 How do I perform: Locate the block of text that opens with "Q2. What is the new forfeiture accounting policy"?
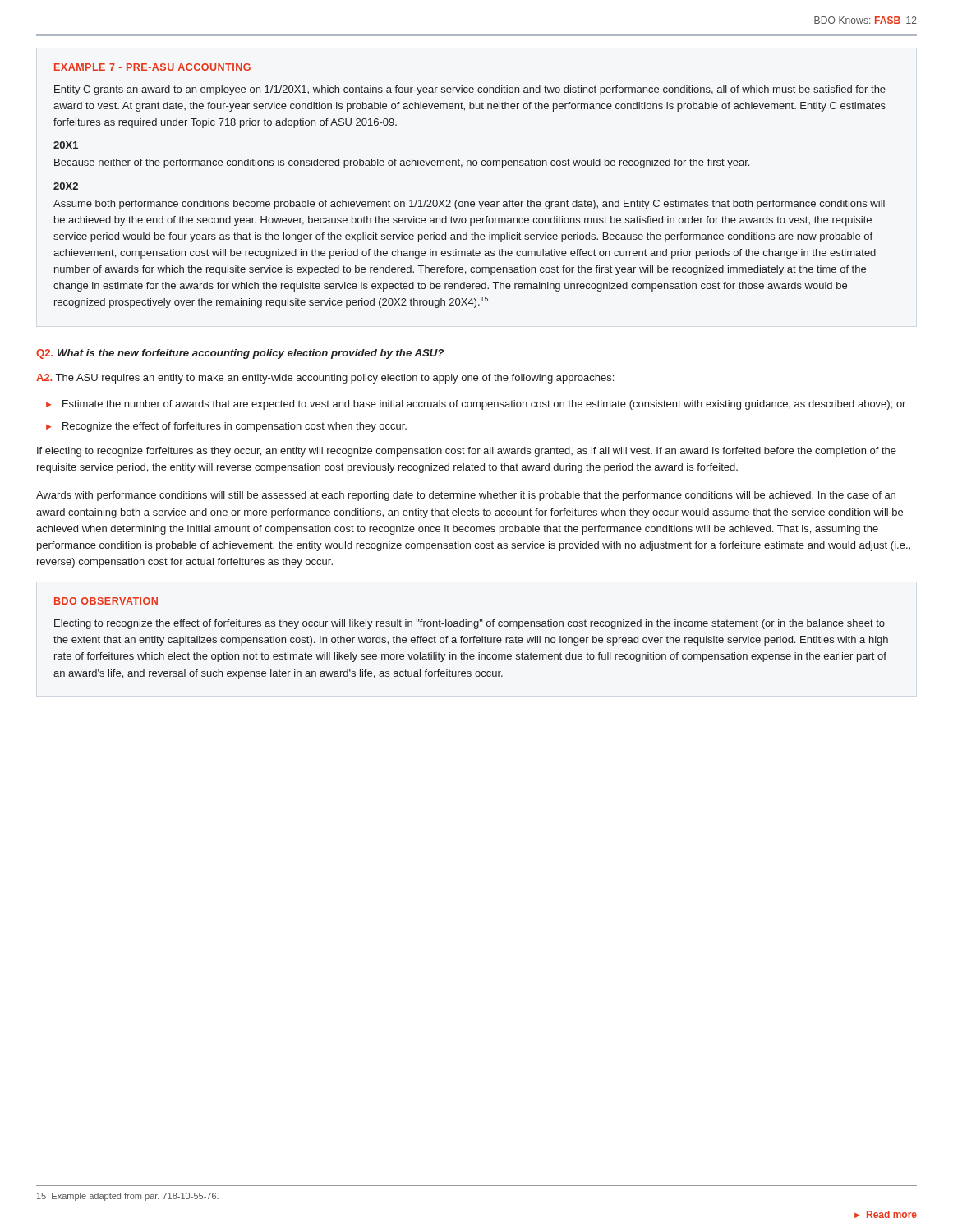point(240,353)
